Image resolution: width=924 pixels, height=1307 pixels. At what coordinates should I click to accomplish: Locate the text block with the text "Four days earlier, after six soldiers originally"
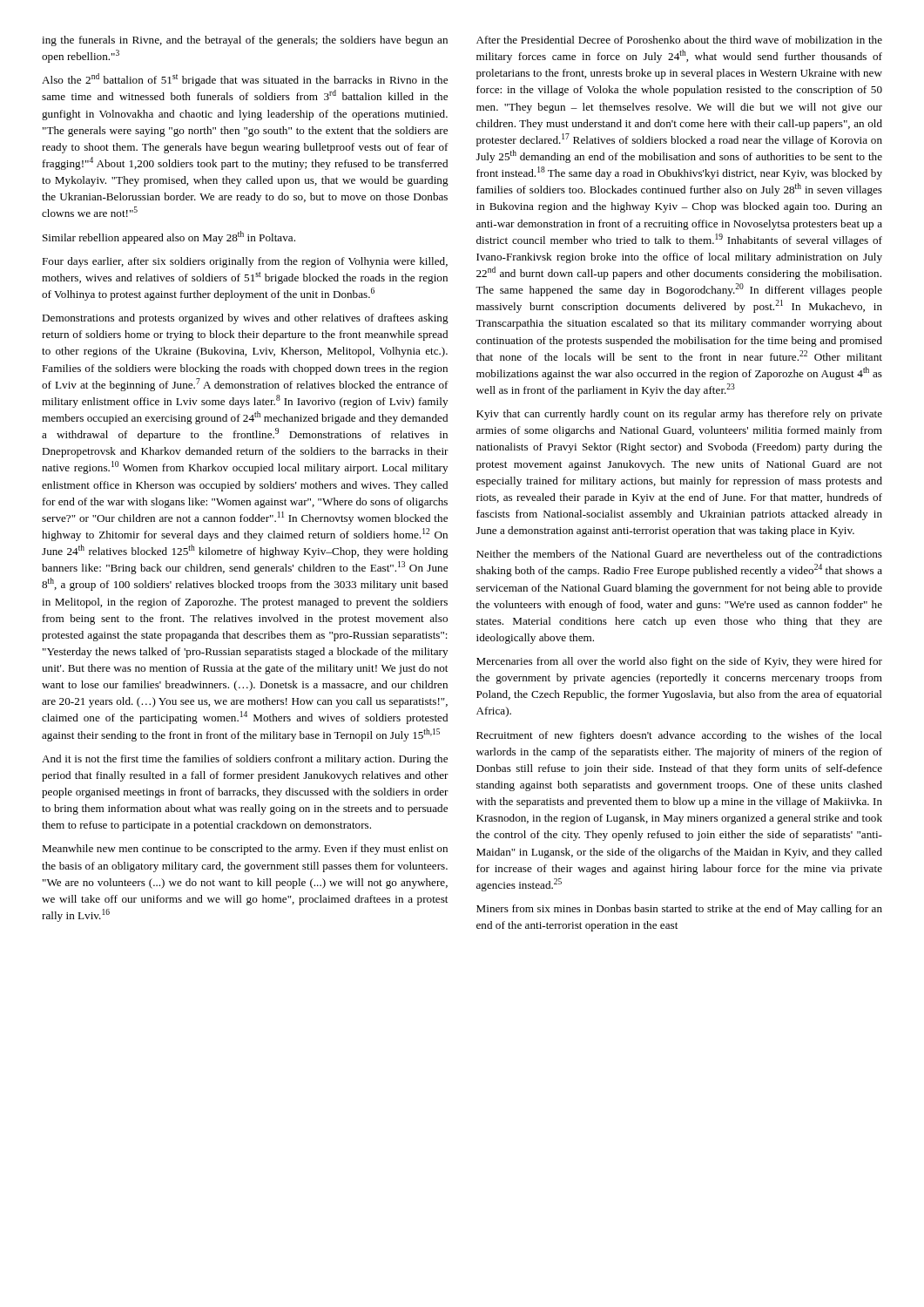click(x=245, y=277)
